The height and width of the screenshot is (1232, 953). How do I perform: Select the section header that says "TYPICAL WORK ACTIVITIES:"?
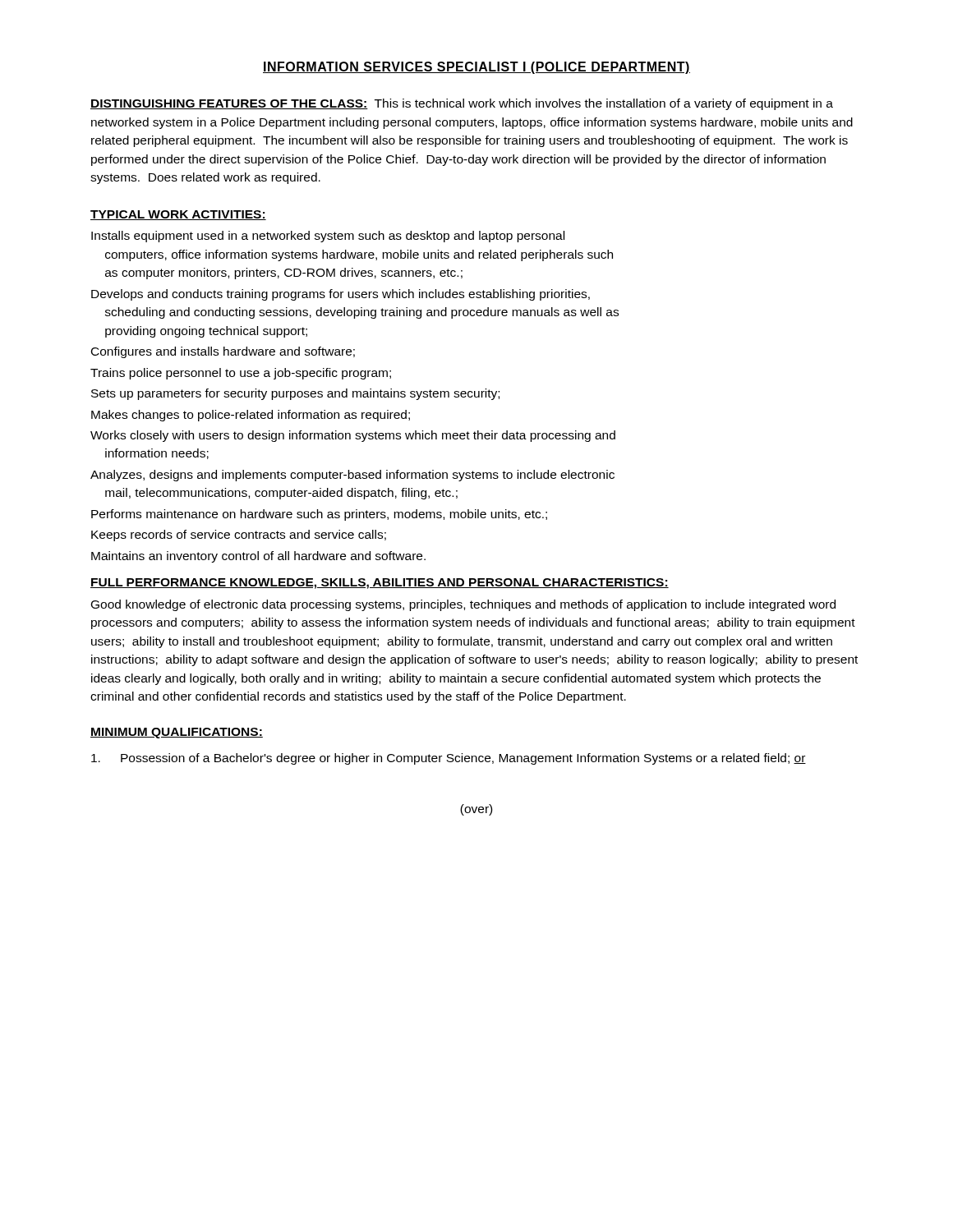(178, 214)
